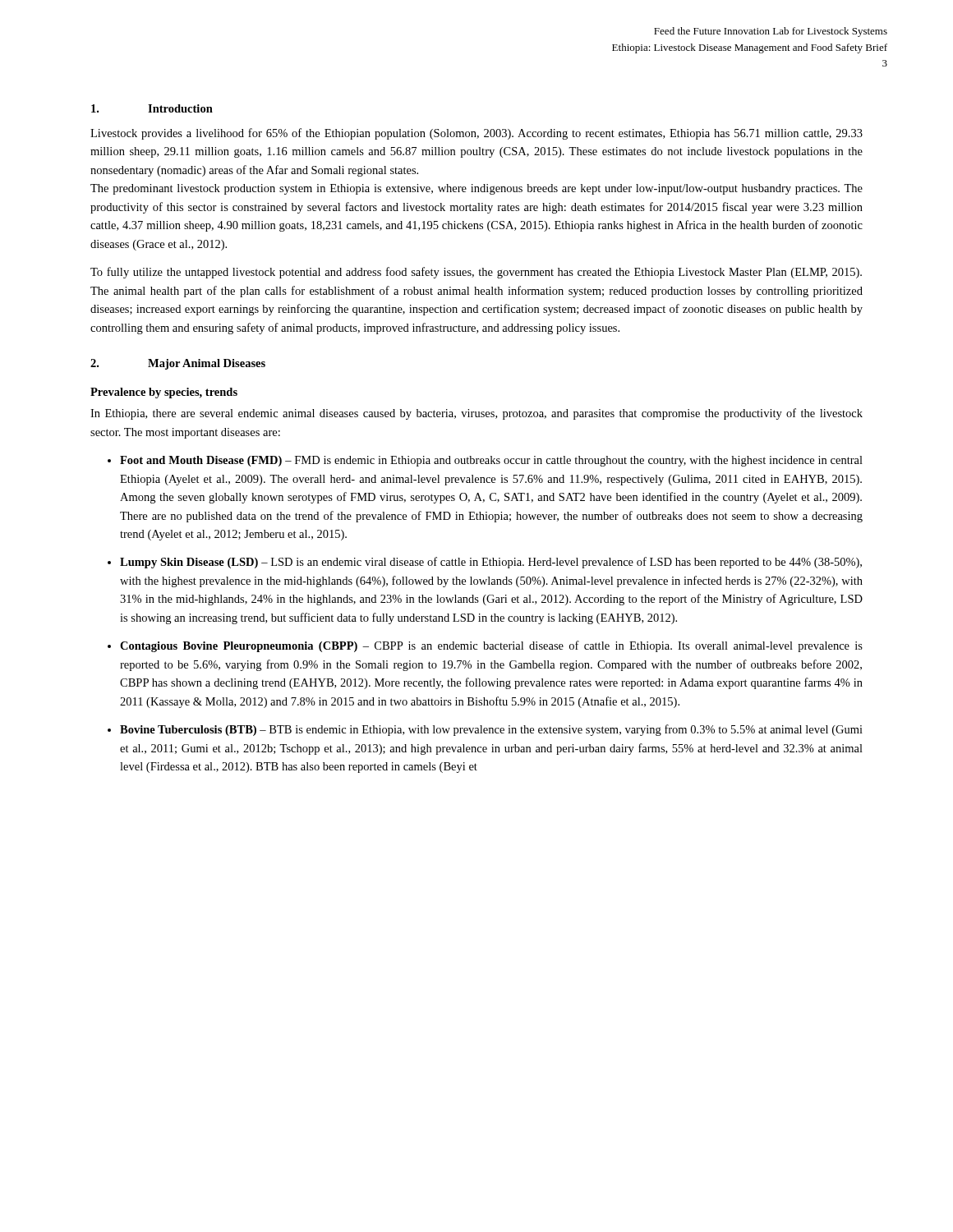Click on the section header with the text "Prevalence by species,"
The height and width of the screenshot is (1232, 953).
(x=164, y=392)
